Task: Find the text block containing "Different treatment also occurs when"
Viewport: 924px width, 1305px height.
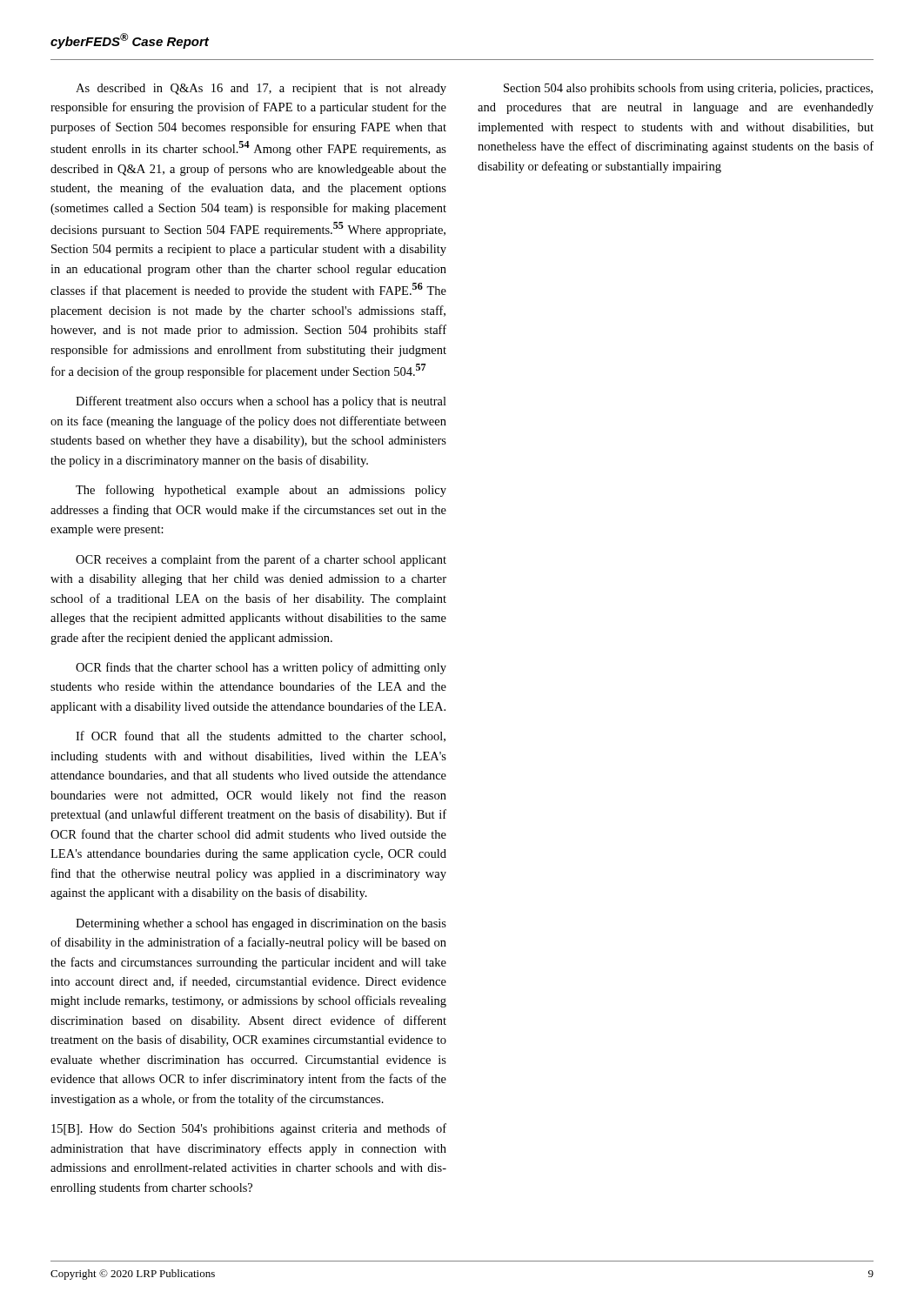Action: click(248, 431)
